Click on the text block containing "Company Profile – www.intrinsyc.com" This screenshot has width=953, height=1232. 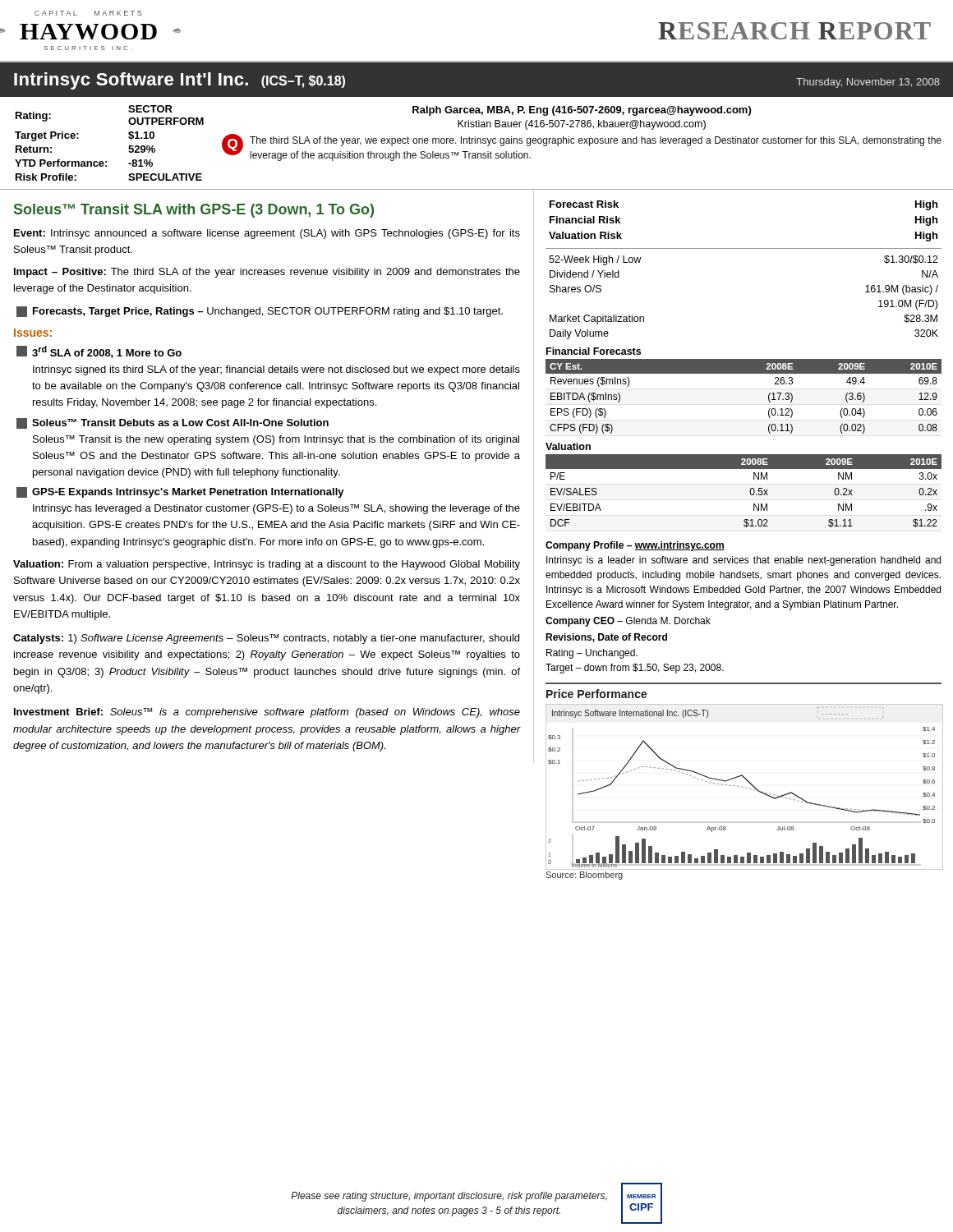[743, 575]
